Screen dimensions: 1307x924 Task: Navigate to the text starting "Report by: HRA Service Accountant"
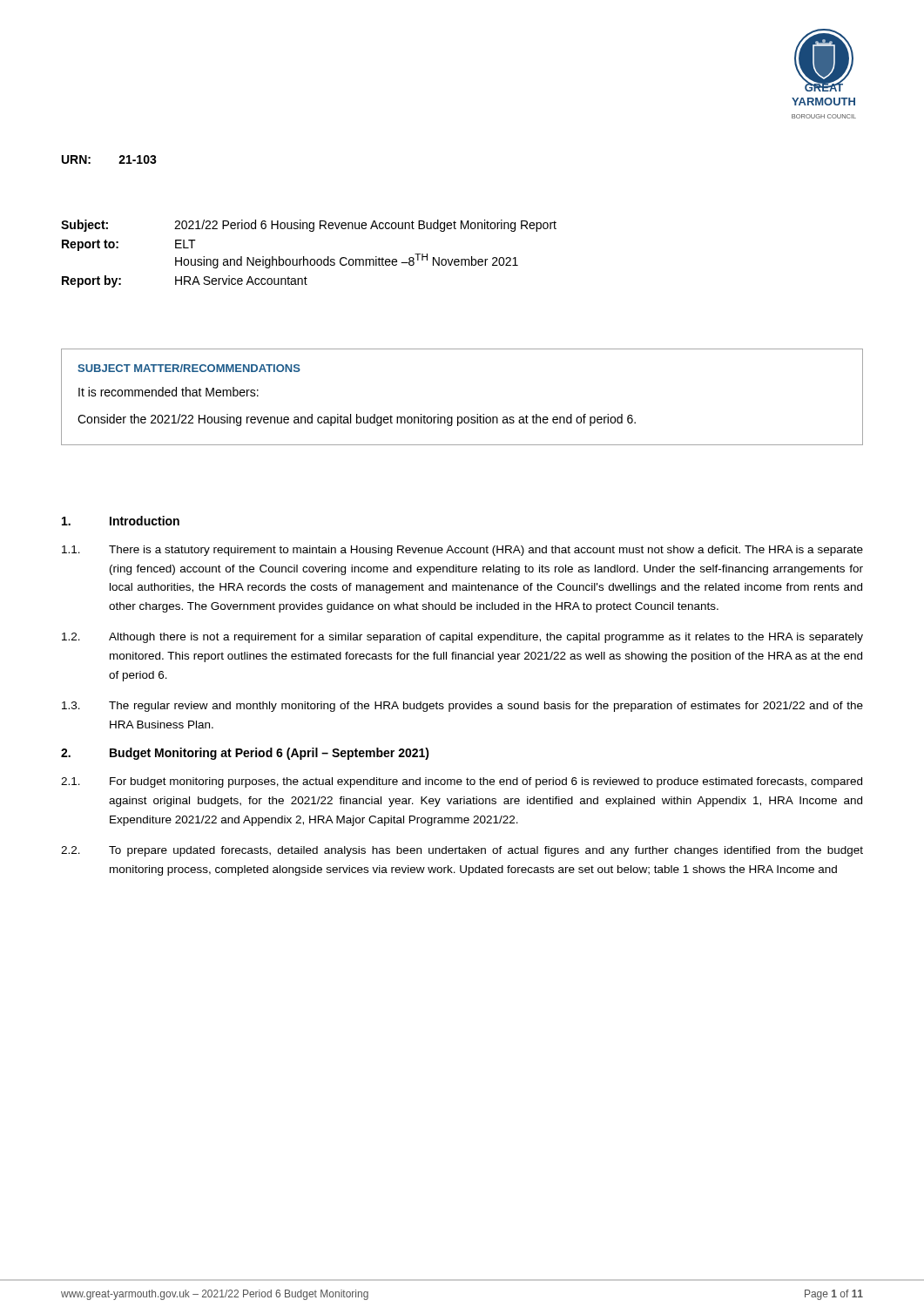pyautogui.click(x=185, y=281)
